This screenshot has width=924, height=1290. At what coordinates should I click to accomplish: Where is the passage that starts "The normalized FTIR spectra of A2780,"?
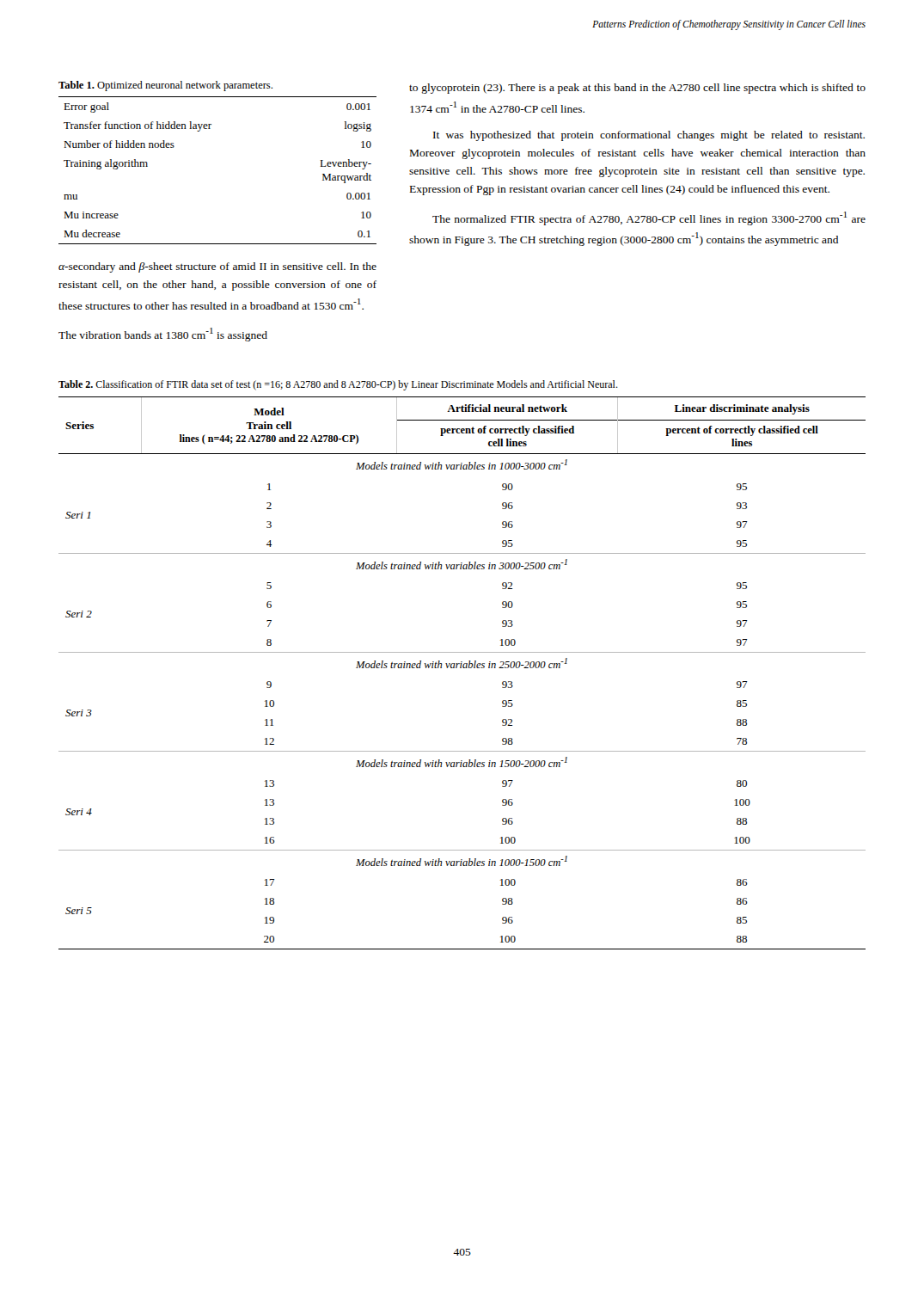click(x=637, y=227)
